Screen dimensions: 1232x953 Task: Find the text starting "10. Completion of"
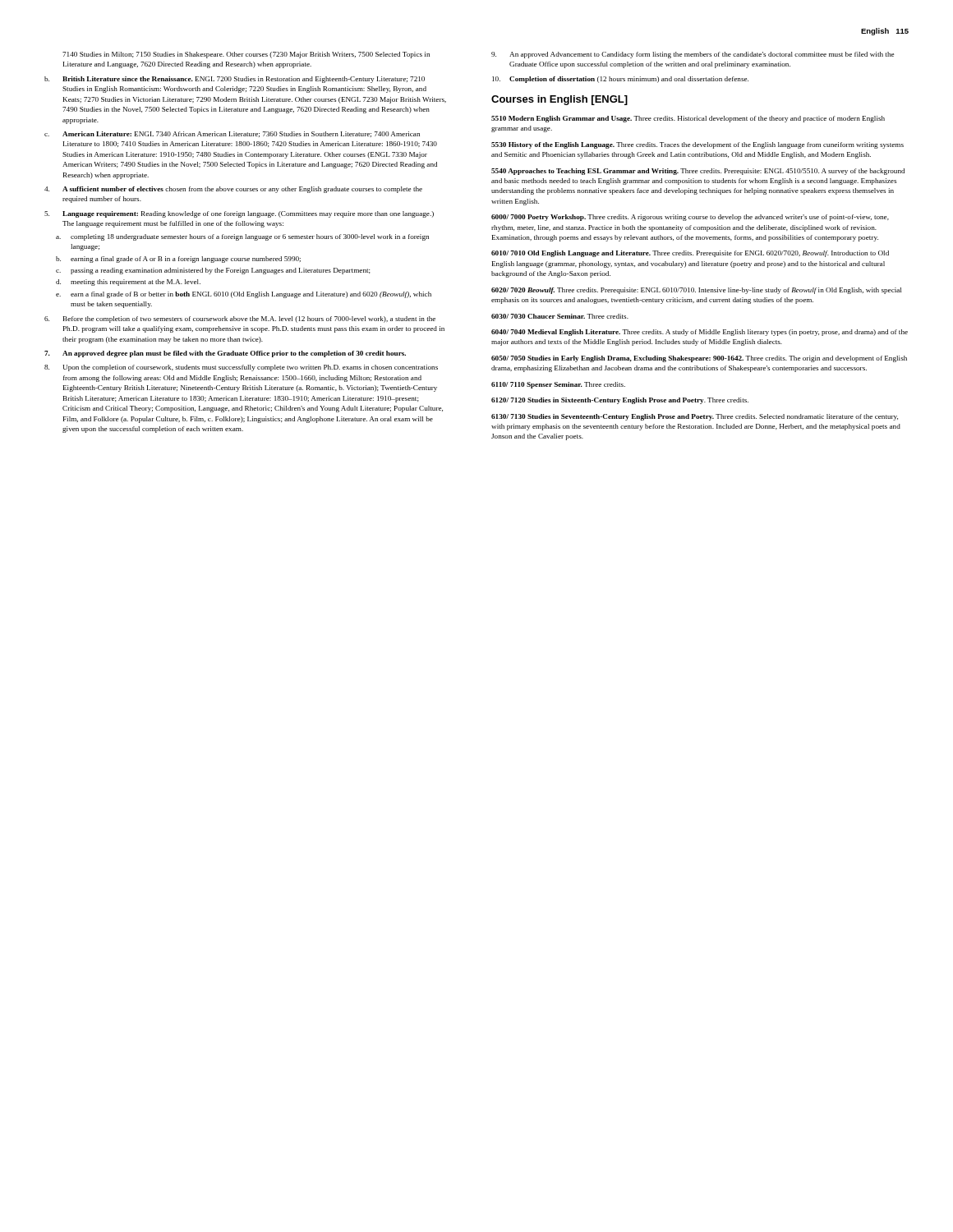point(700,79)
